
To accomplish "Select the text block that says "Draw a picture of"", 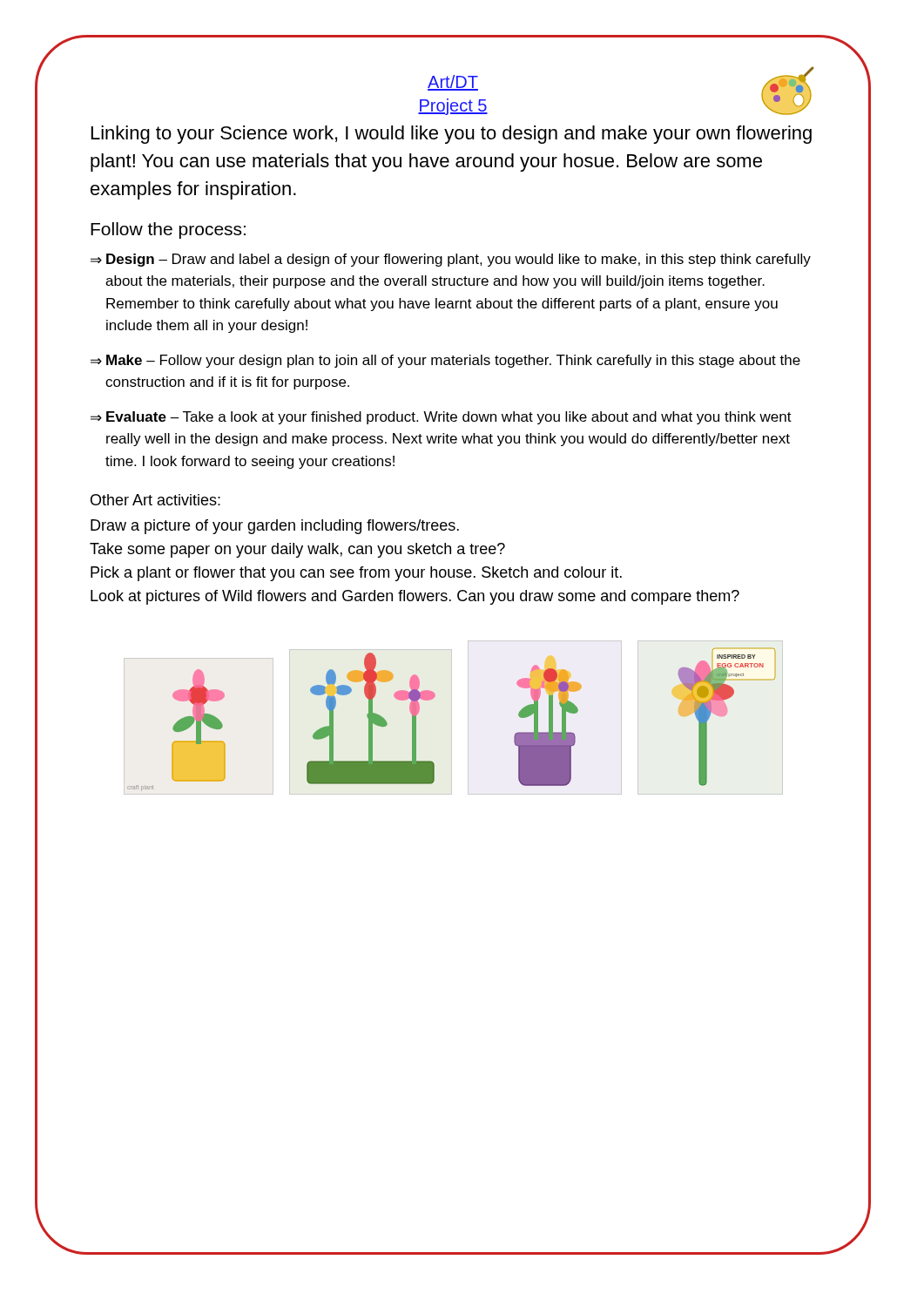I will click(275, 526).
